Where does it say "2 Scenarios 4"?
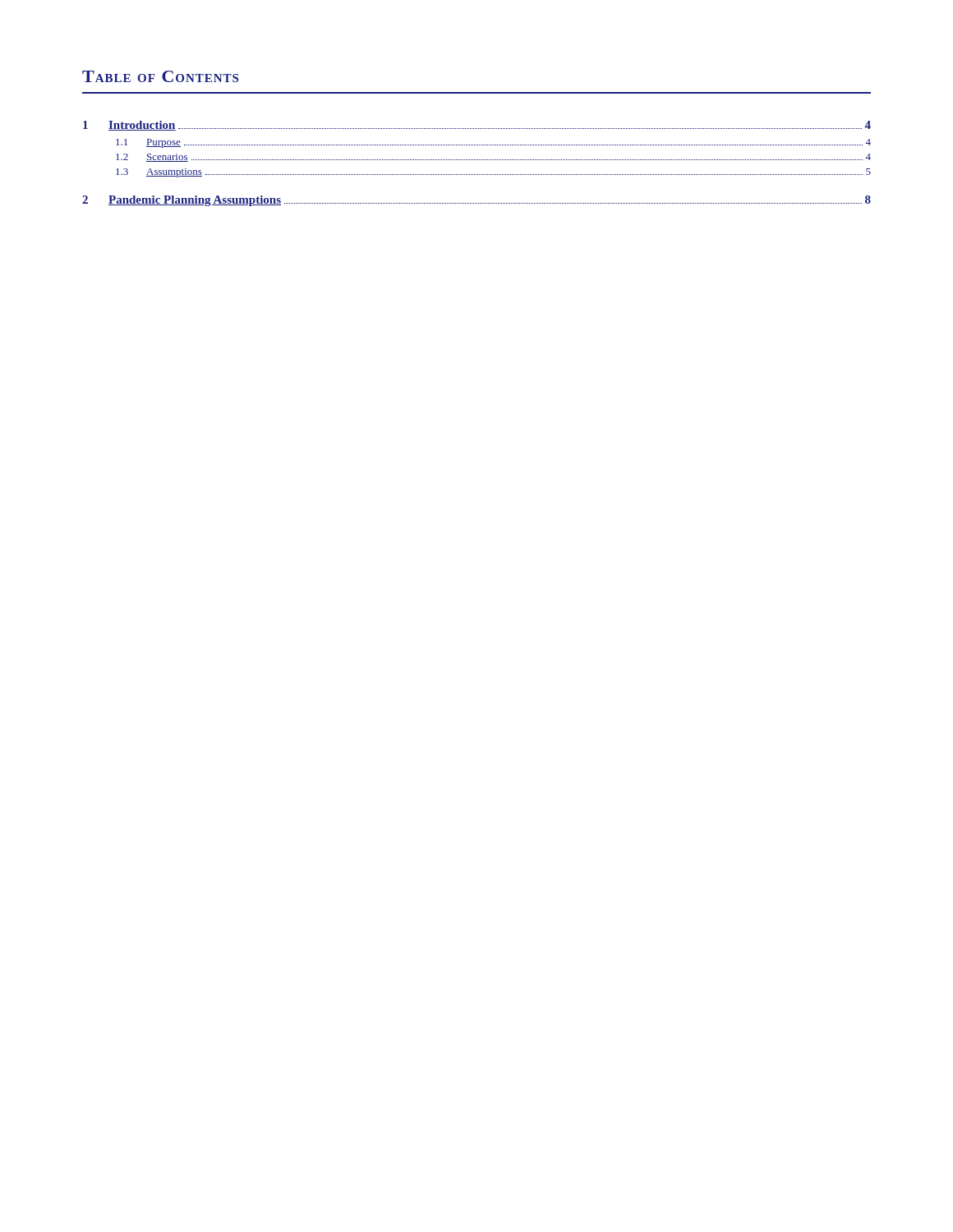The height and width of the screenshot is (1232, 953). pos(476,157)
